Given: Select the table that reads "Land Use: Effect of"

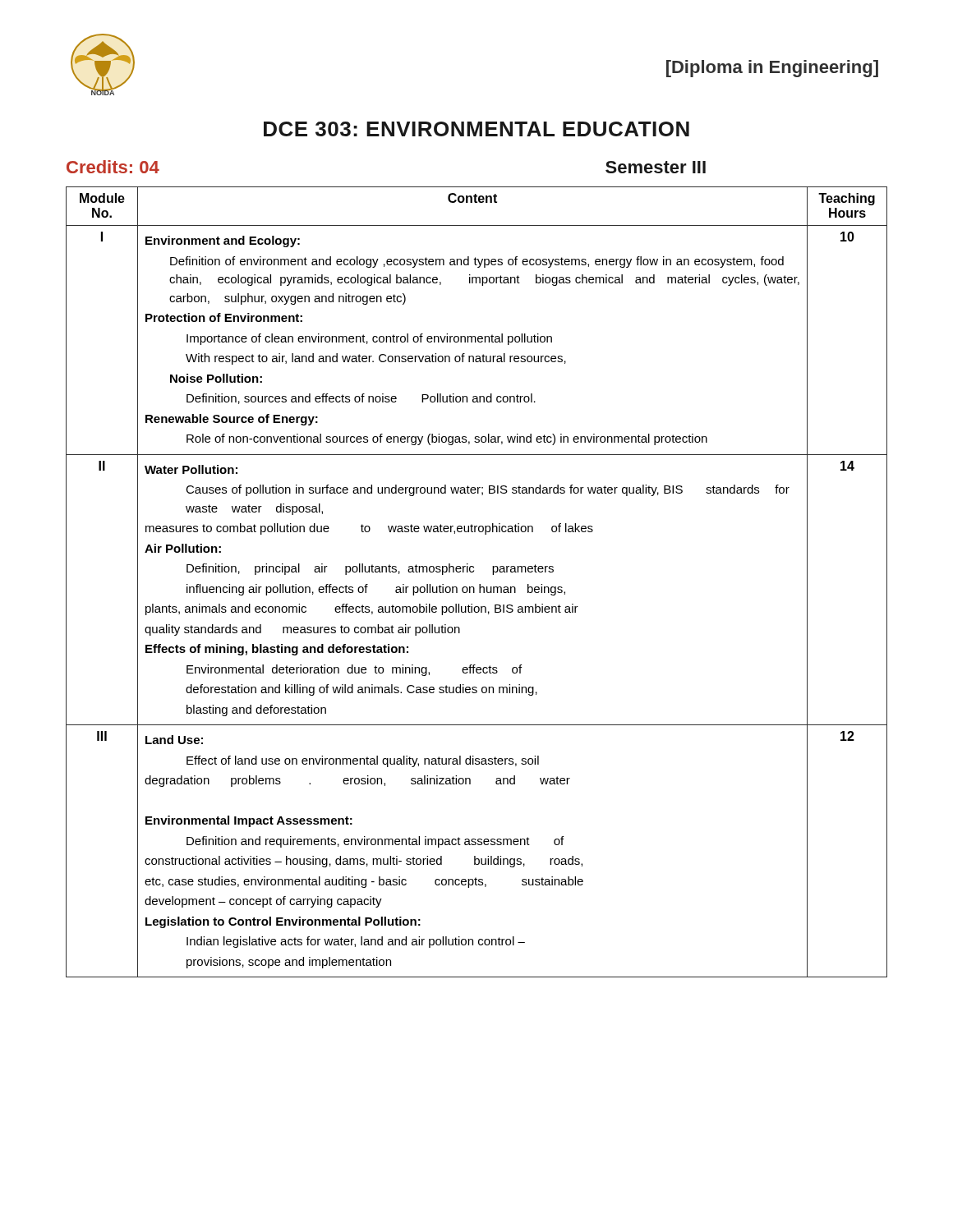Looking at the screenshot, I should pyautogui.click(x=476, y=582).
